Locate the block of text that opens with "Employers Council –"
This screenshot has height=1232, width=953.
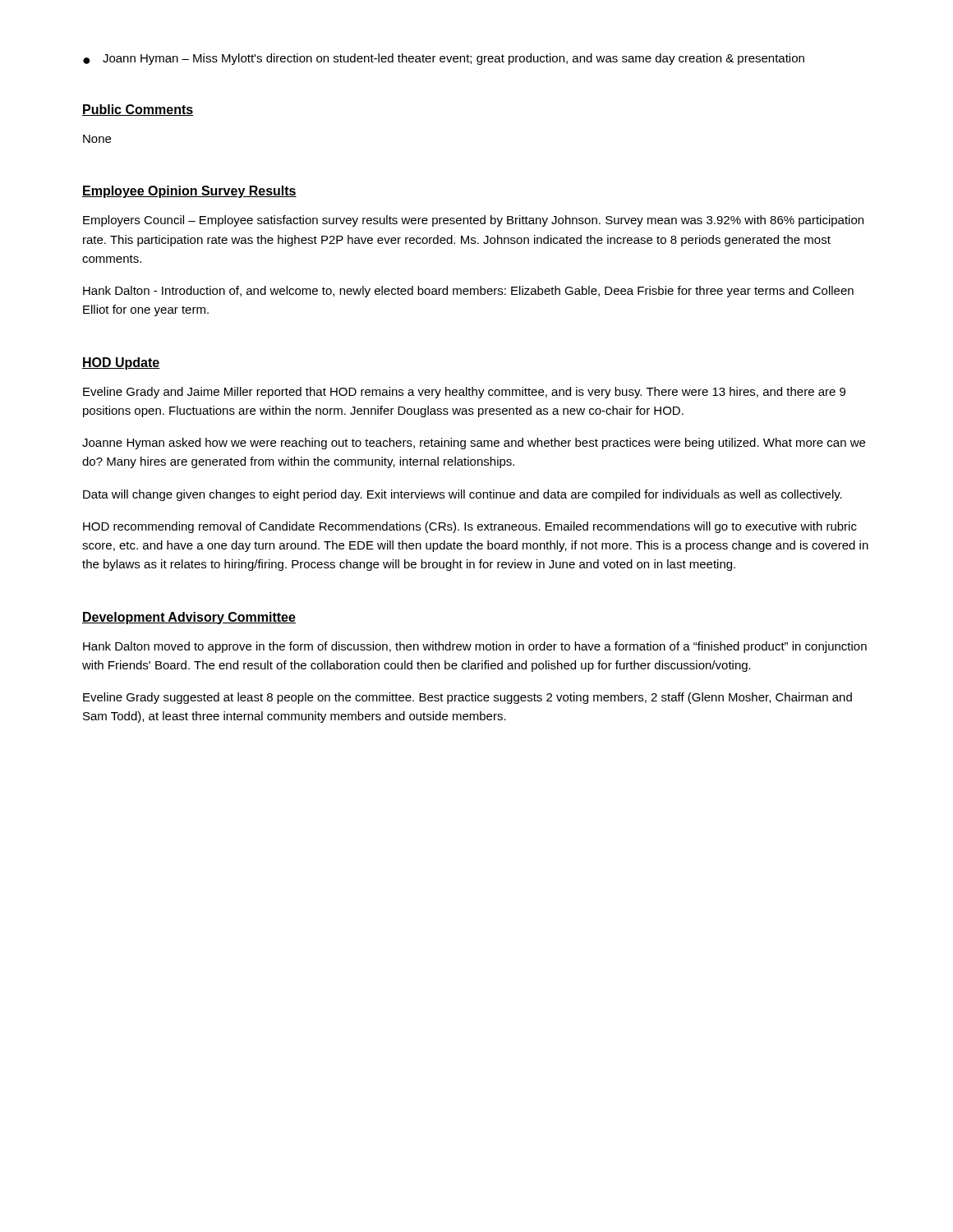coord(473,239)
